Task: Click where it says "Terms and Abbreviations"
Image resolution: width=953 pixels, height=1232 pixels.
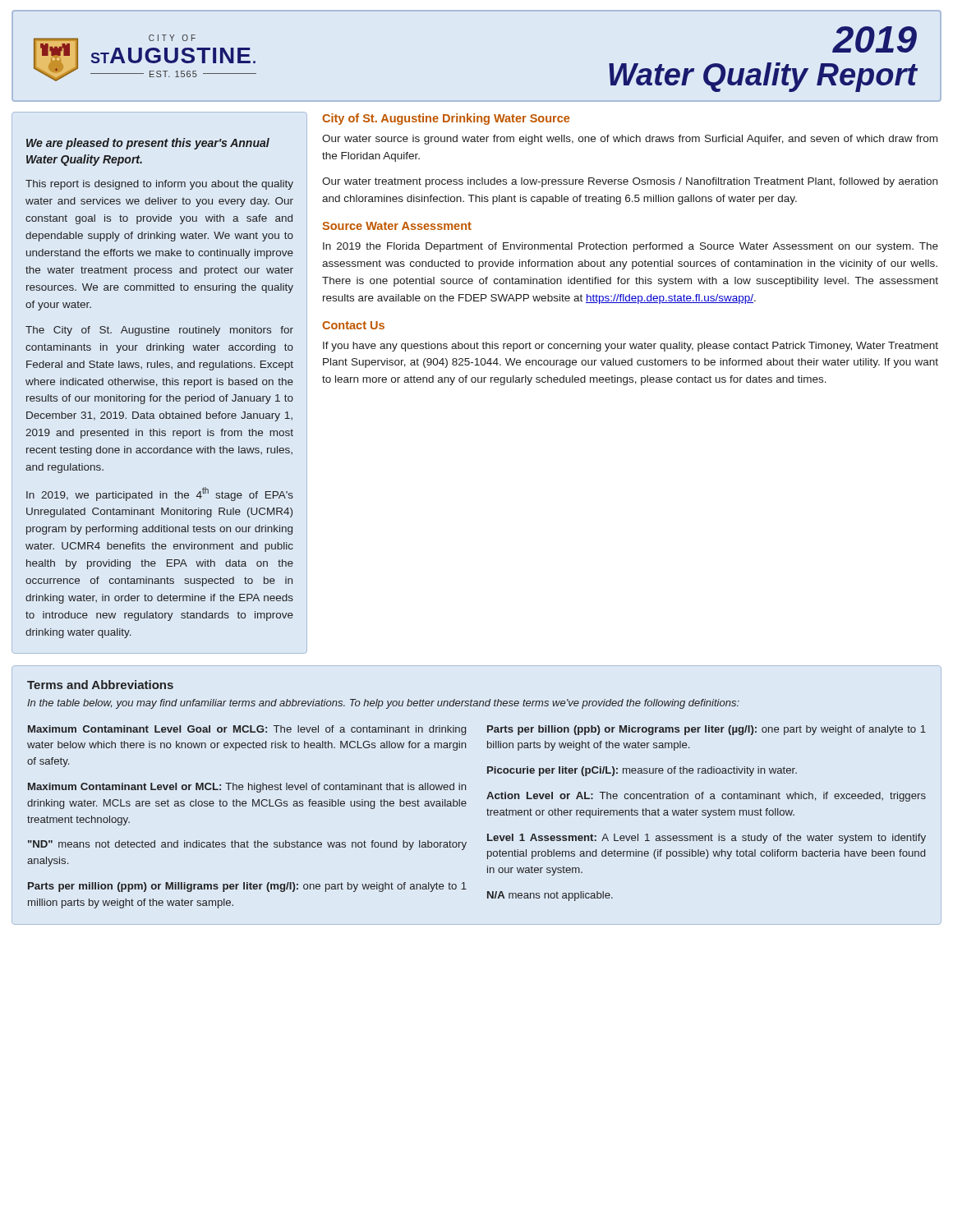Action: (100, 684)
